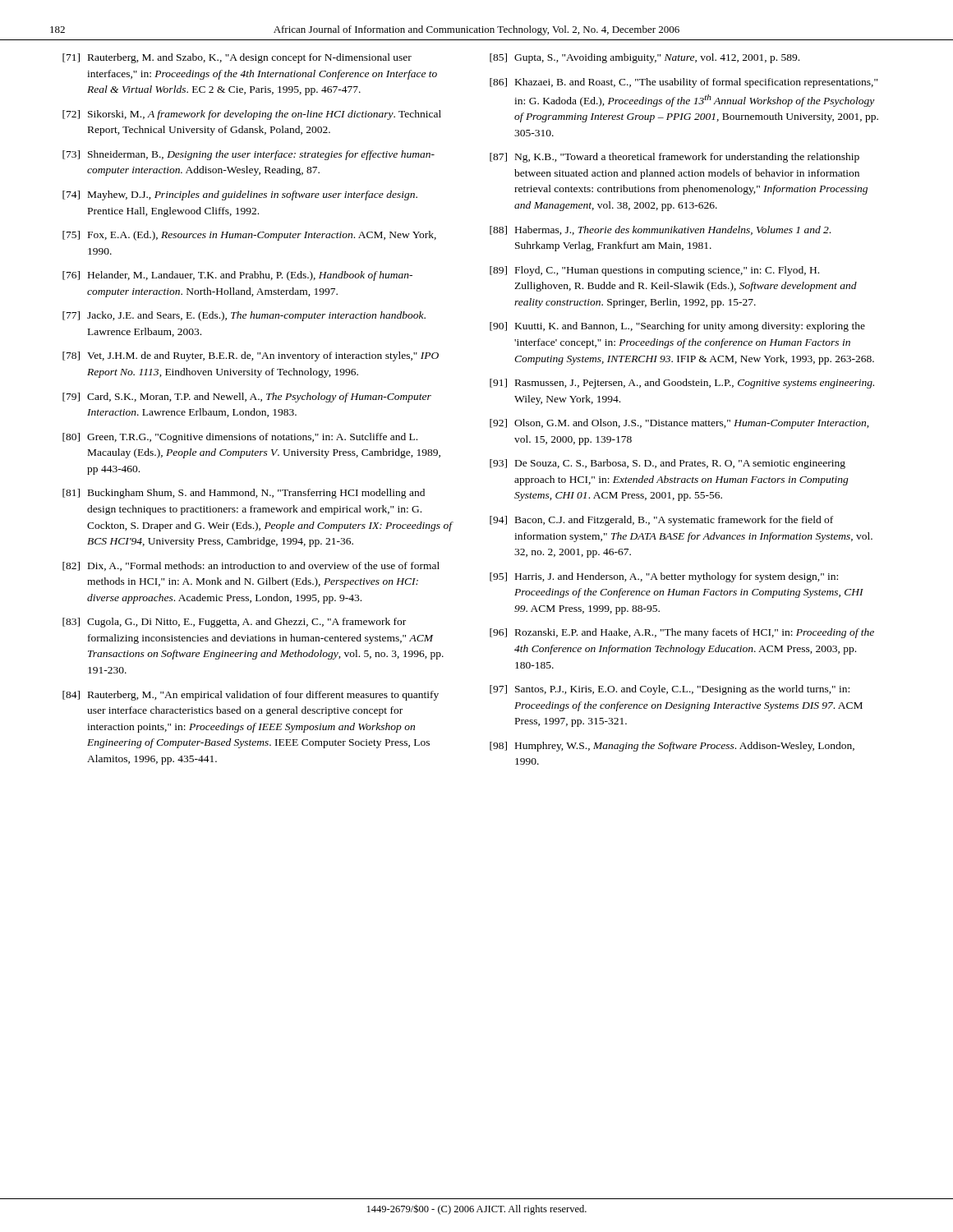The width and height of the screenshot is (953, 1232).
Task: Find the list item with the text "[73] Shneiderman, B., Designing the user"
Action: (x=251, y=162)
